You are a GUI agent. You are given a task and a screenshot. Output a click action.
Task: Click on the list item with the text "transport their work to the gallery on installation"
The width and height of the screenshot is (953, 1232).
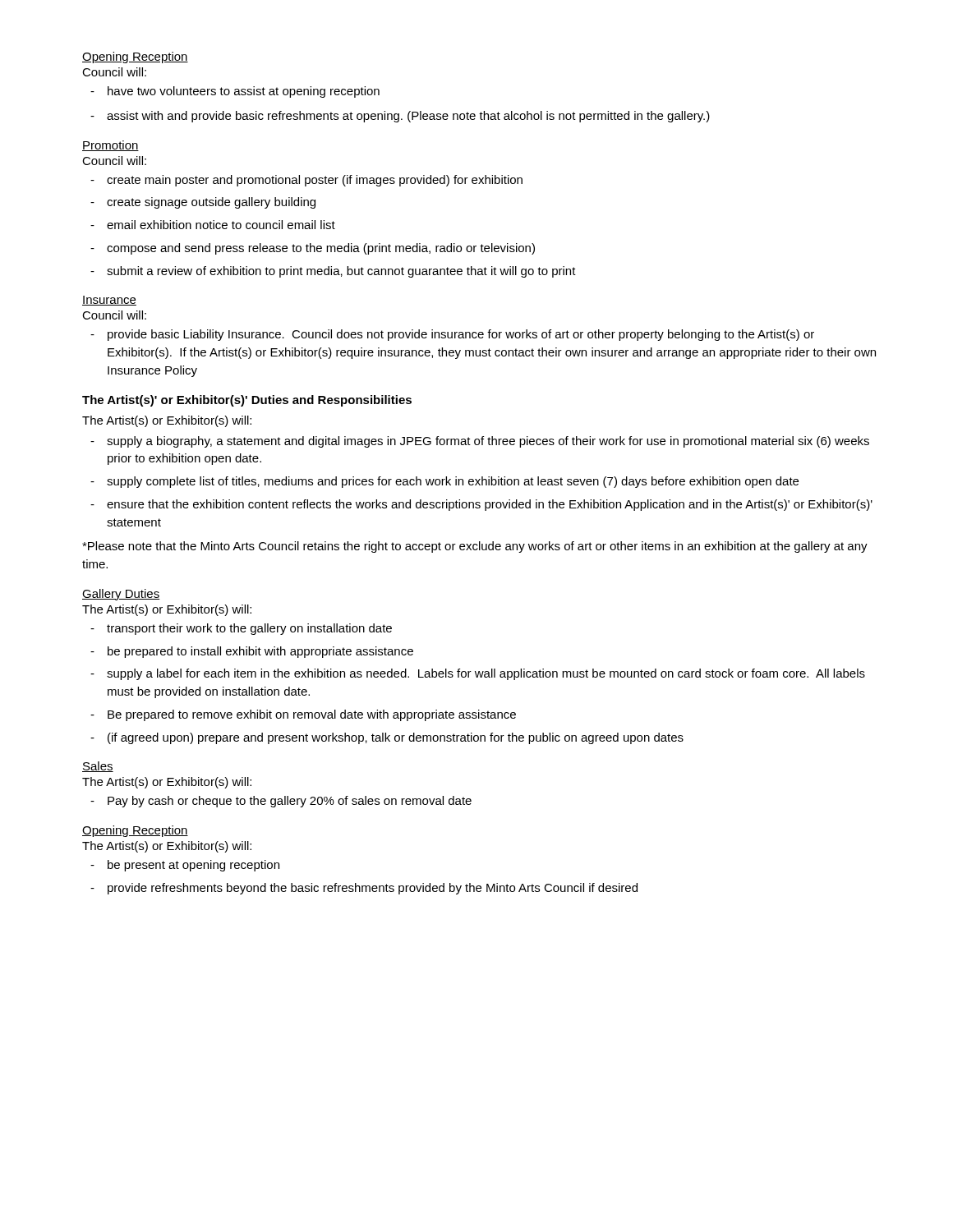pos(250,628)
